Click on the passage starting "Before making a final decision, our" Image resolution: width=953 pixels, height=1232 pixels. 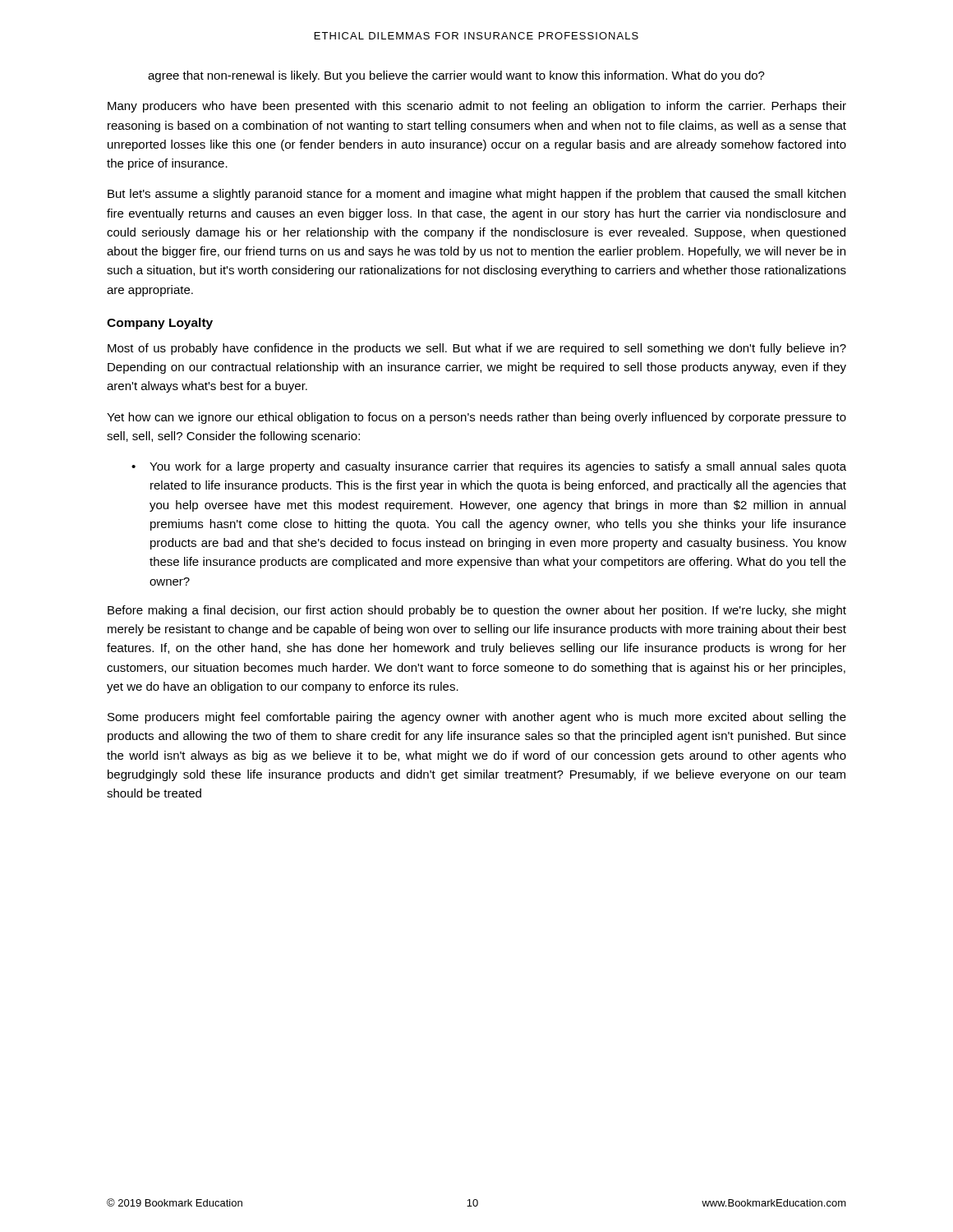point(476,648)
